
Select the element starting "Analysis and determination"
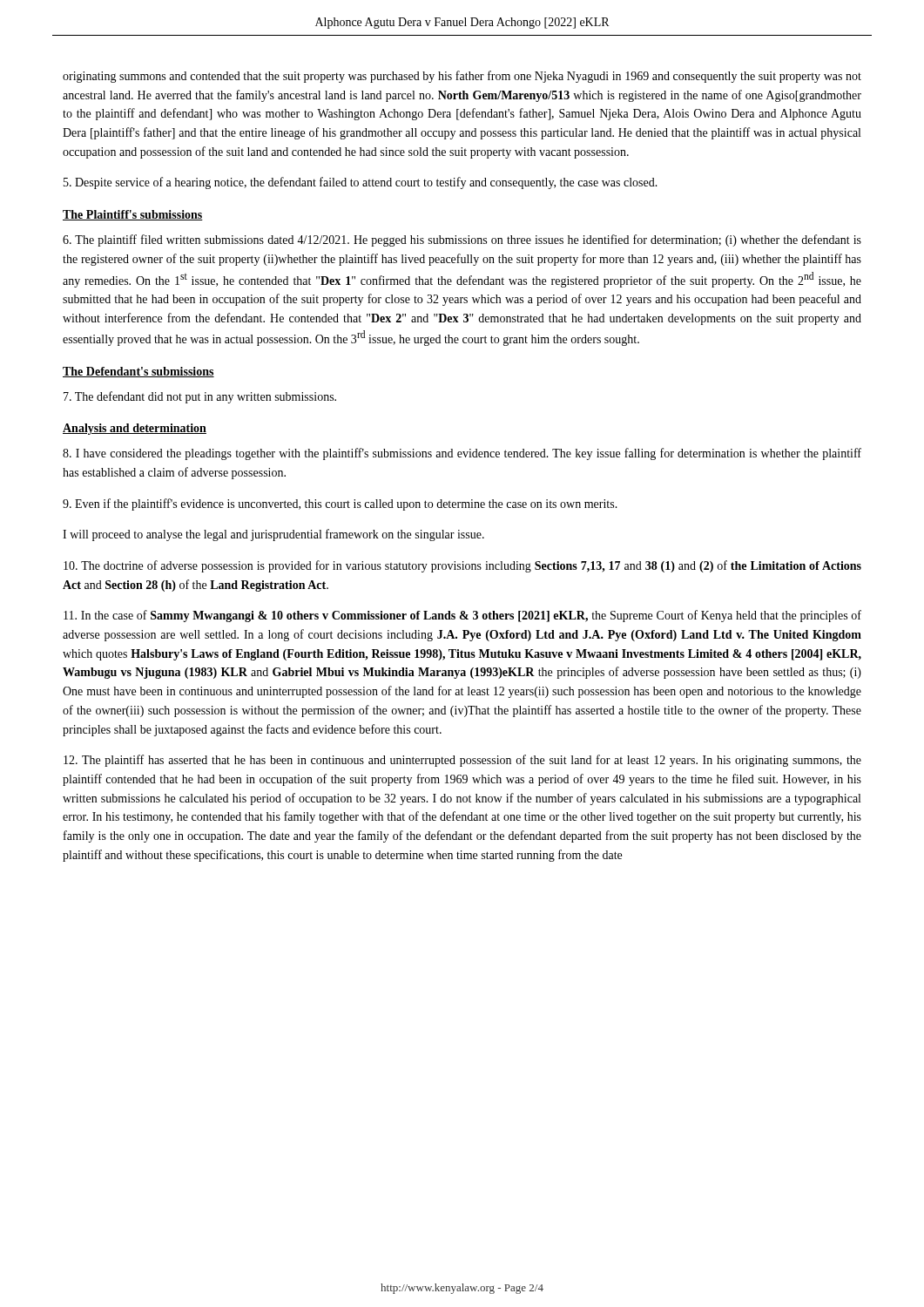click(x=135, y=428)
